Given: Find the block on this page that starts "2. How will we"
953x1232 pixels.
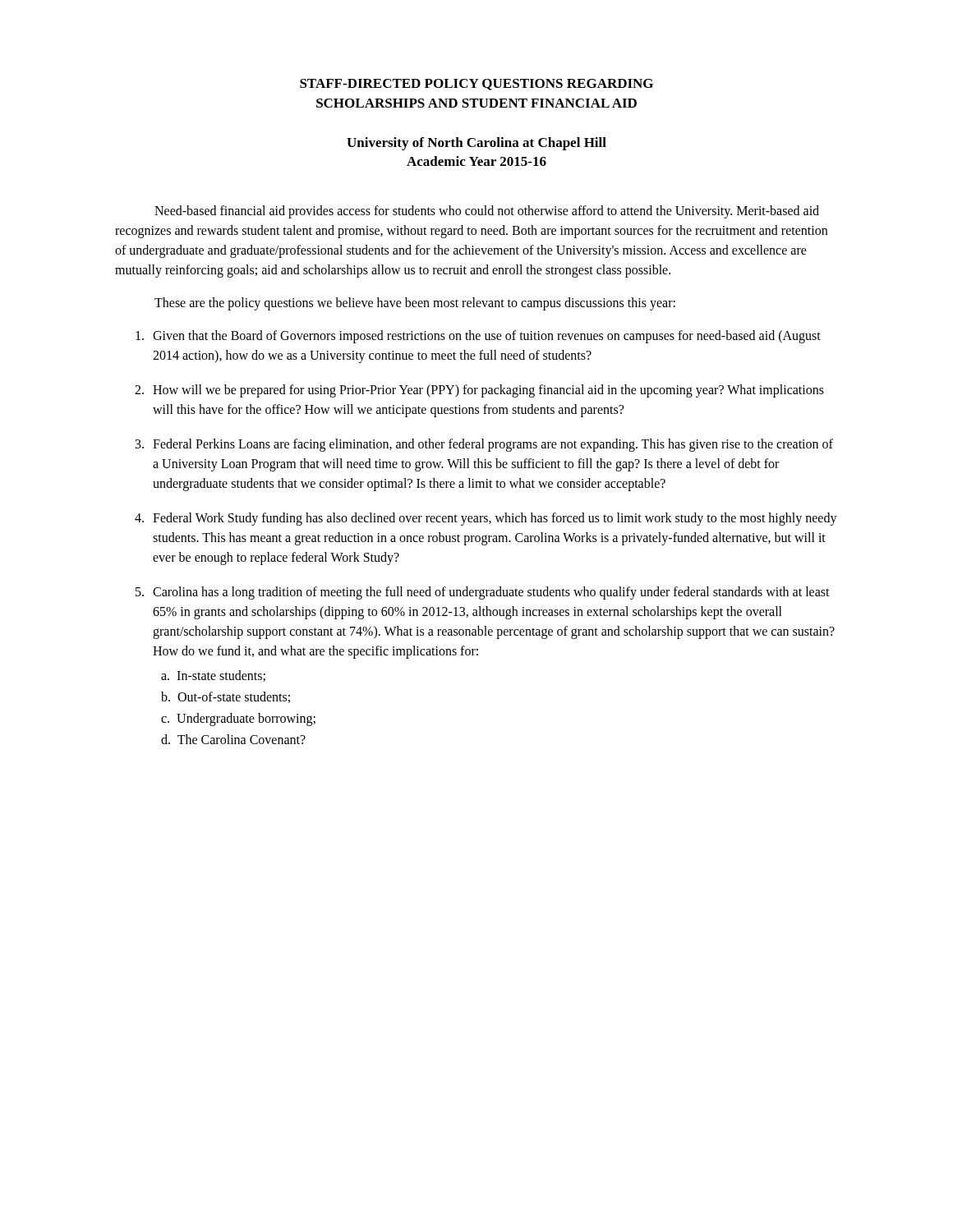Looking at the screenshot, I should [476, 400].
